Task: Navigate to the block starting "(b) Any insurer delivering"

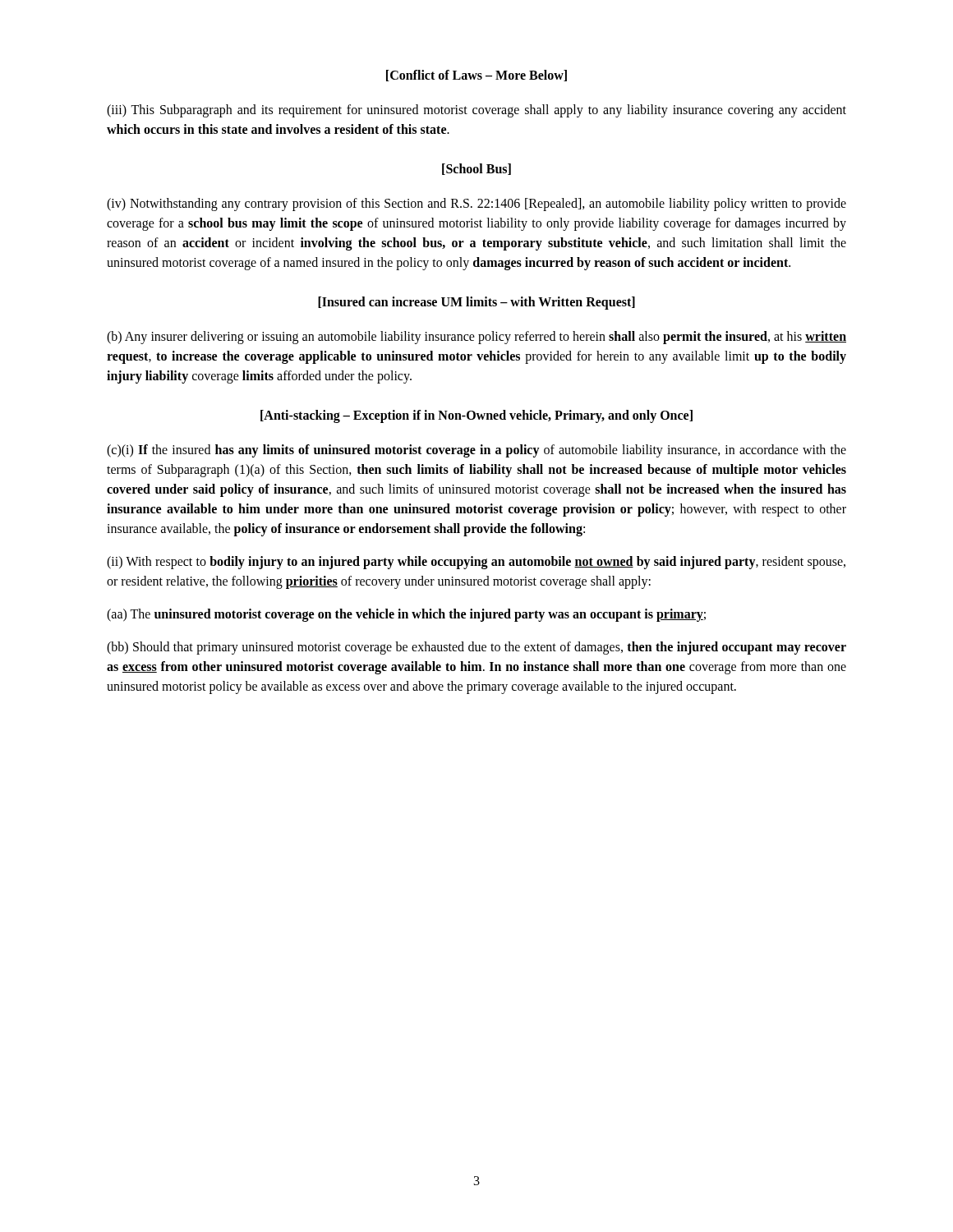Action: [476, 356]
